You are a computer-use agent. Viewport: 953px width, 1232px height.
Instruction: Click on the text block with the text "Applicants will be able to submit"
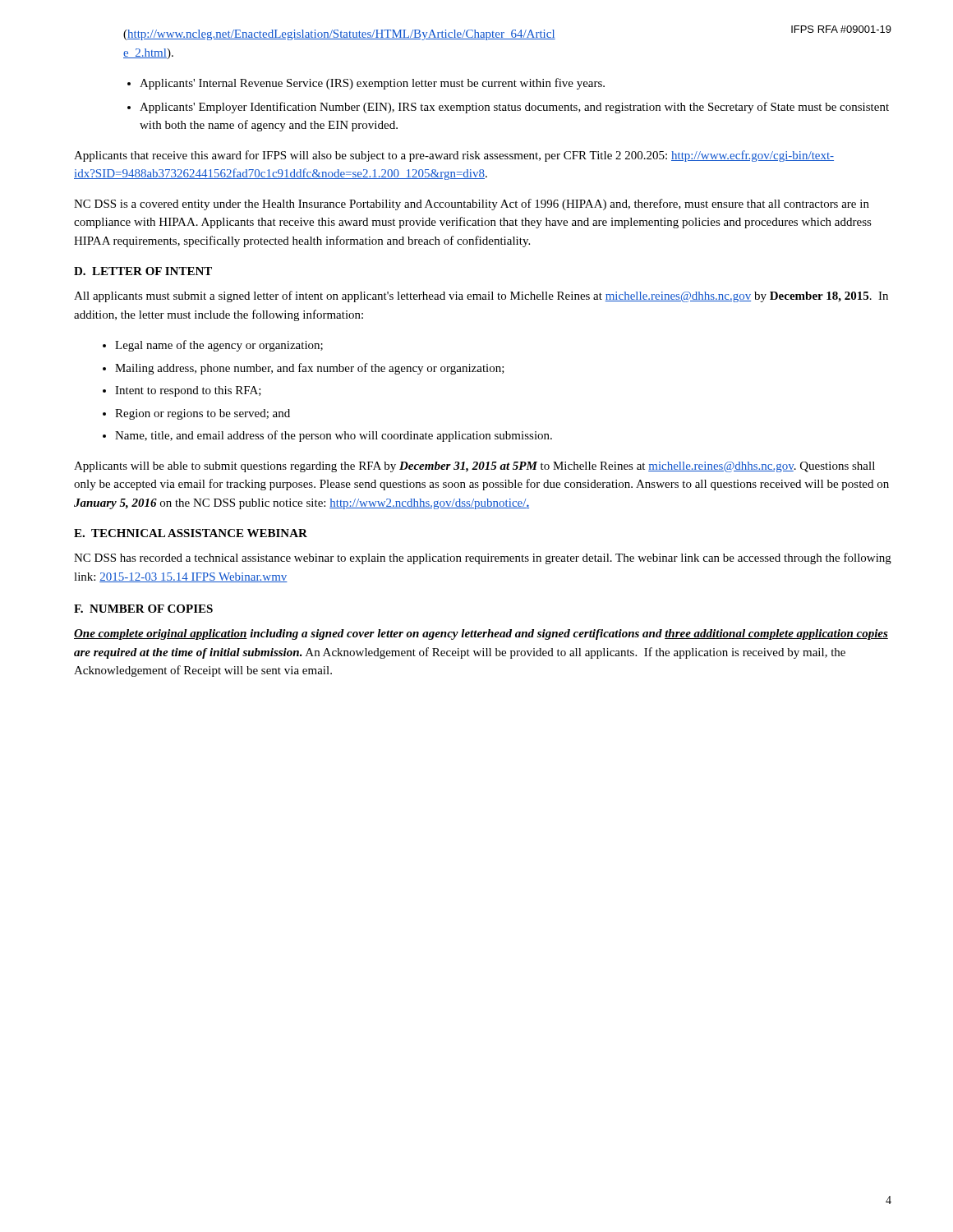click(482, 484)
